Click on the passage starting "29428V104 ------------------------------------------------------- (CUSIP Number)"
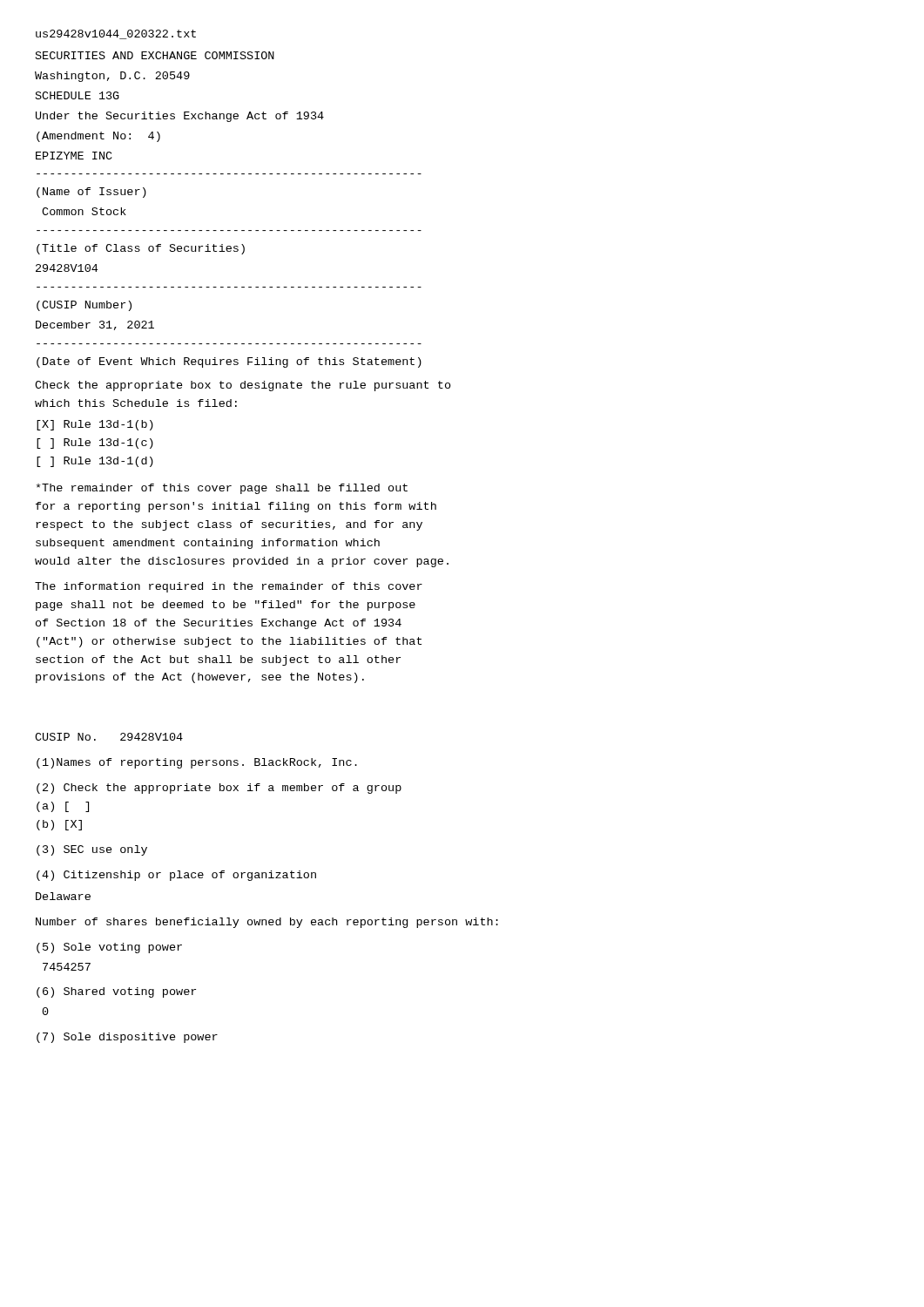 coord(67,268)
